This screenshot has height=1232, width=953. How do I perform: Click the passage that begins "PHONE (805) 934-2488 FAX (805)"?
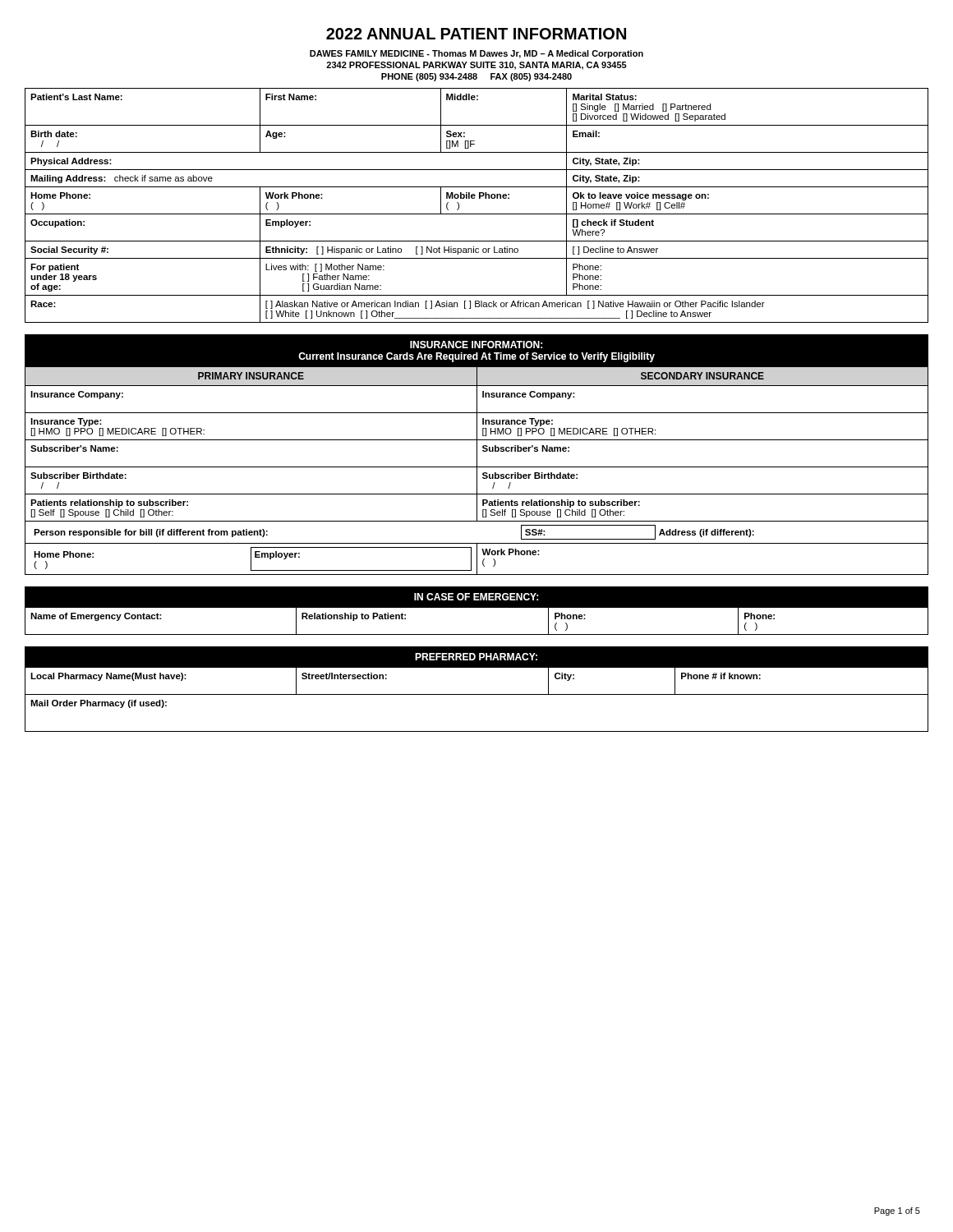click(476, 76)
